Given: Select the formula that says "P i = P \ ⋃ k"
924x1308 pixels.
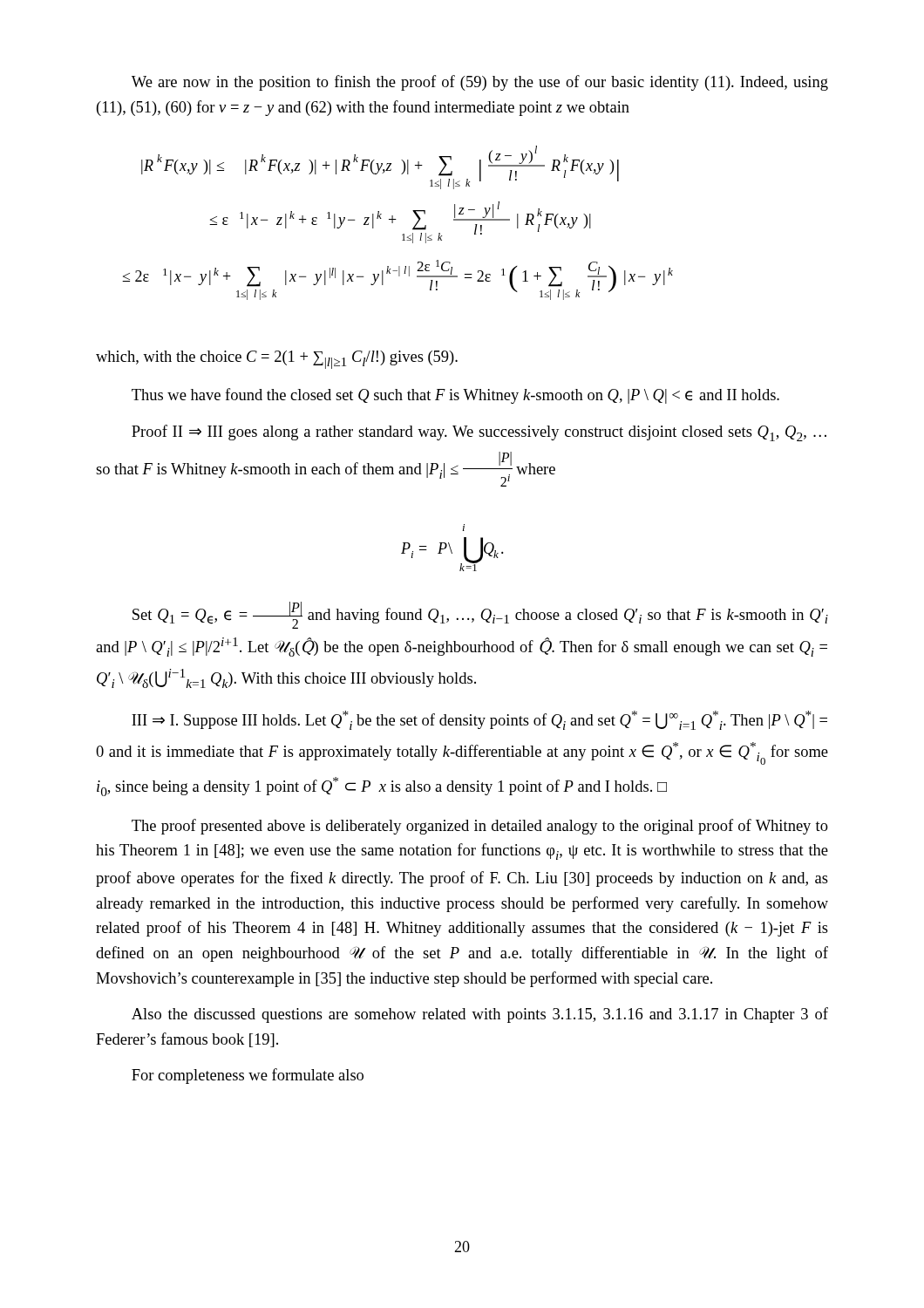Looking at the screenshot, I should (x=462, y=548).
